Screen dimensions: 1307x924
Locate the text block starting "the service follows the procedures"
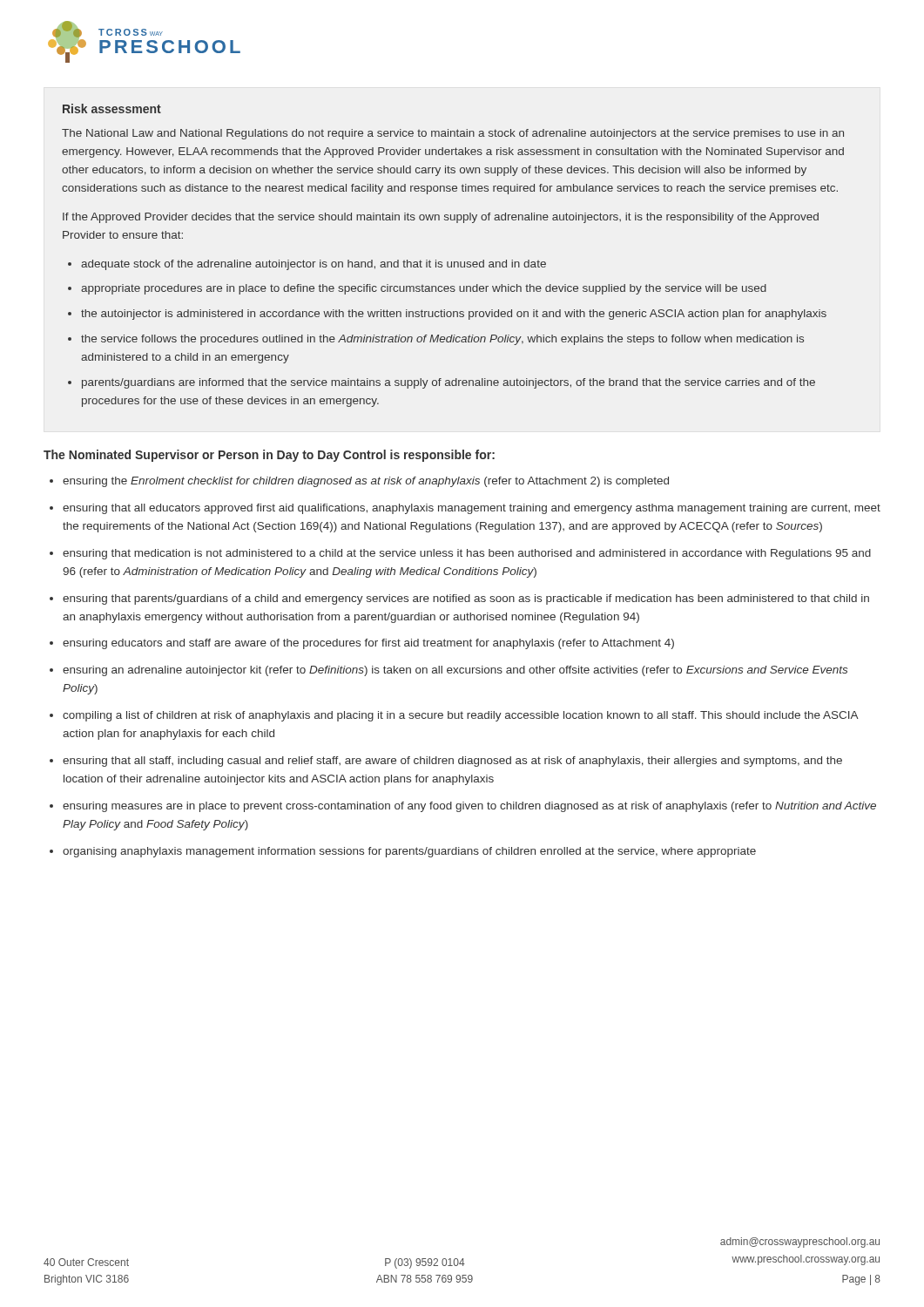[443, 348]
